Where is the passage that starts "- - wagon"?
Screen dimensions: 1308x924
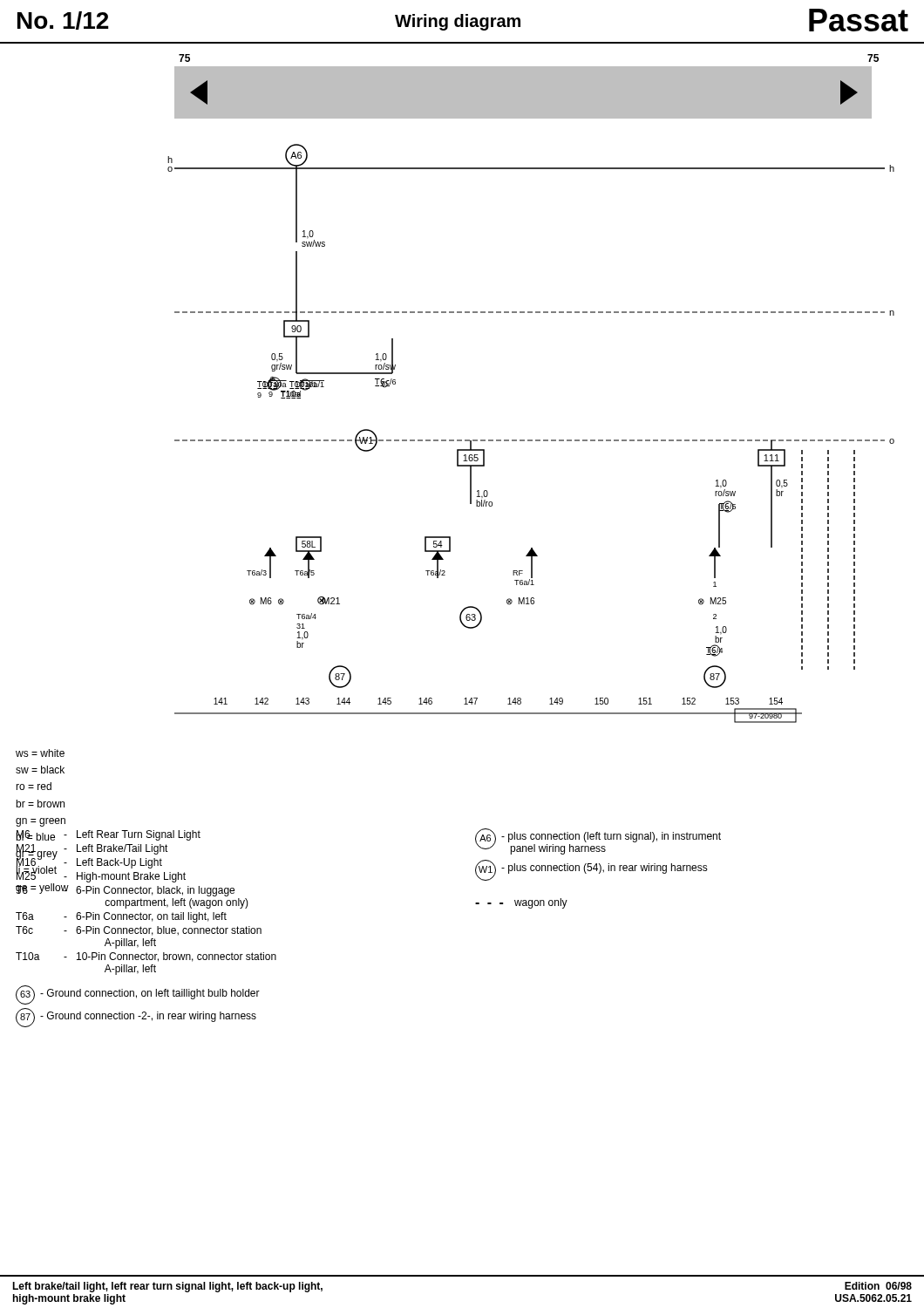[x=521, y=903]
